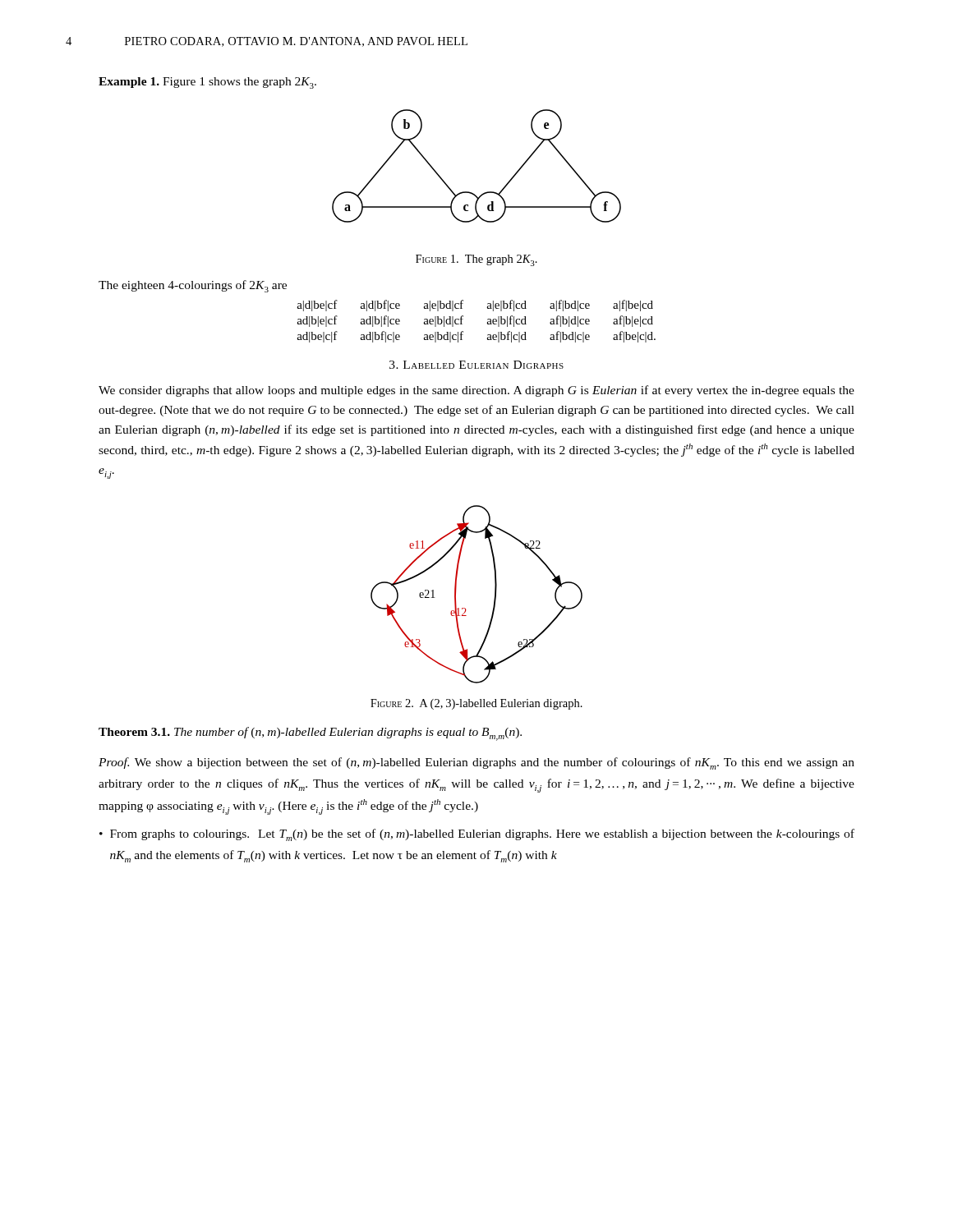The image size is (953, 1232).
Task: Locate the table
Action: 476,321
